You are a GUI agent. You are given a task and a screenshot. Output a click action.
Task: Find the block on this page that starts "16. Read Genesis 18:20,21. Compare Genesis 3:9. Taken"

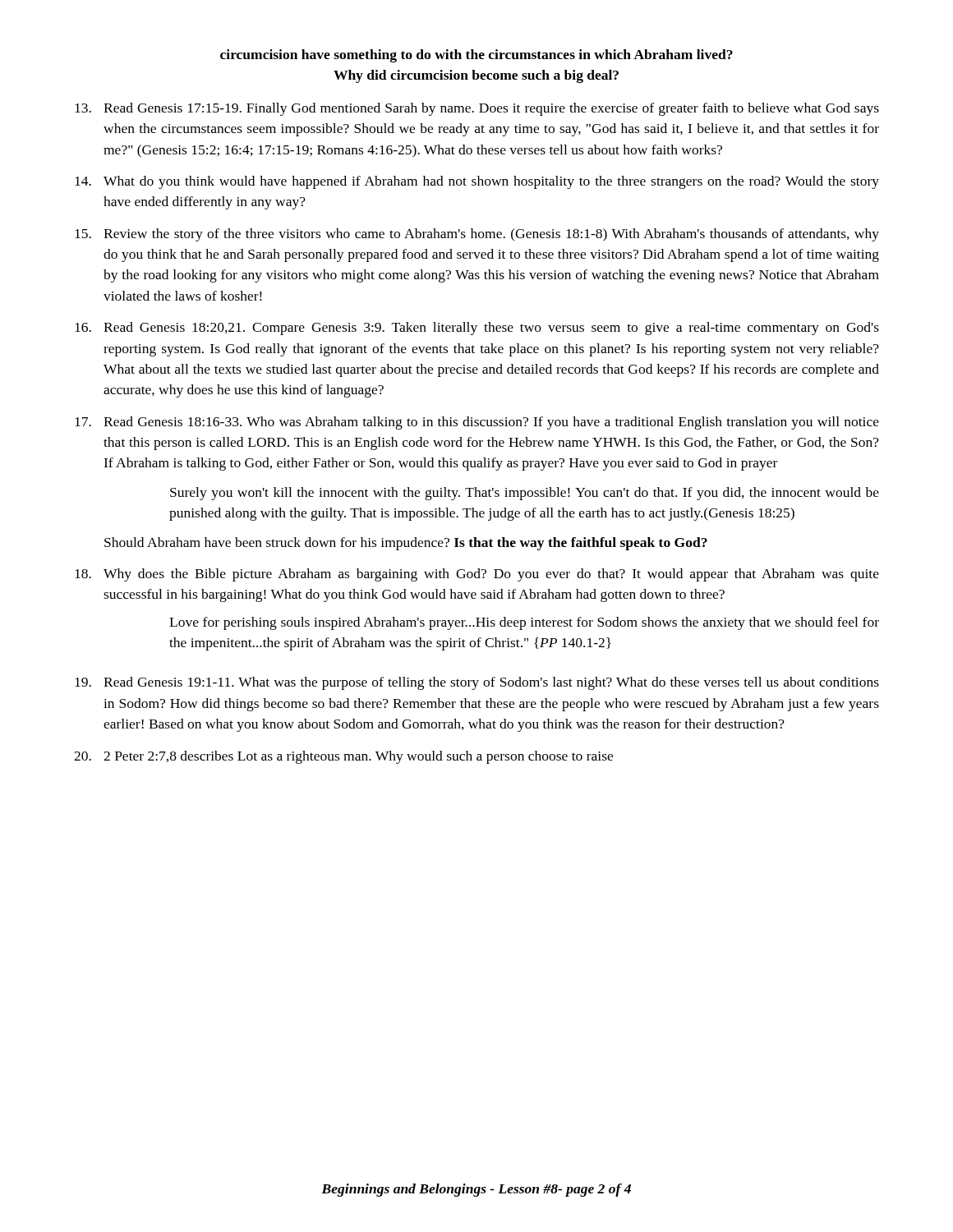point(476,359)
